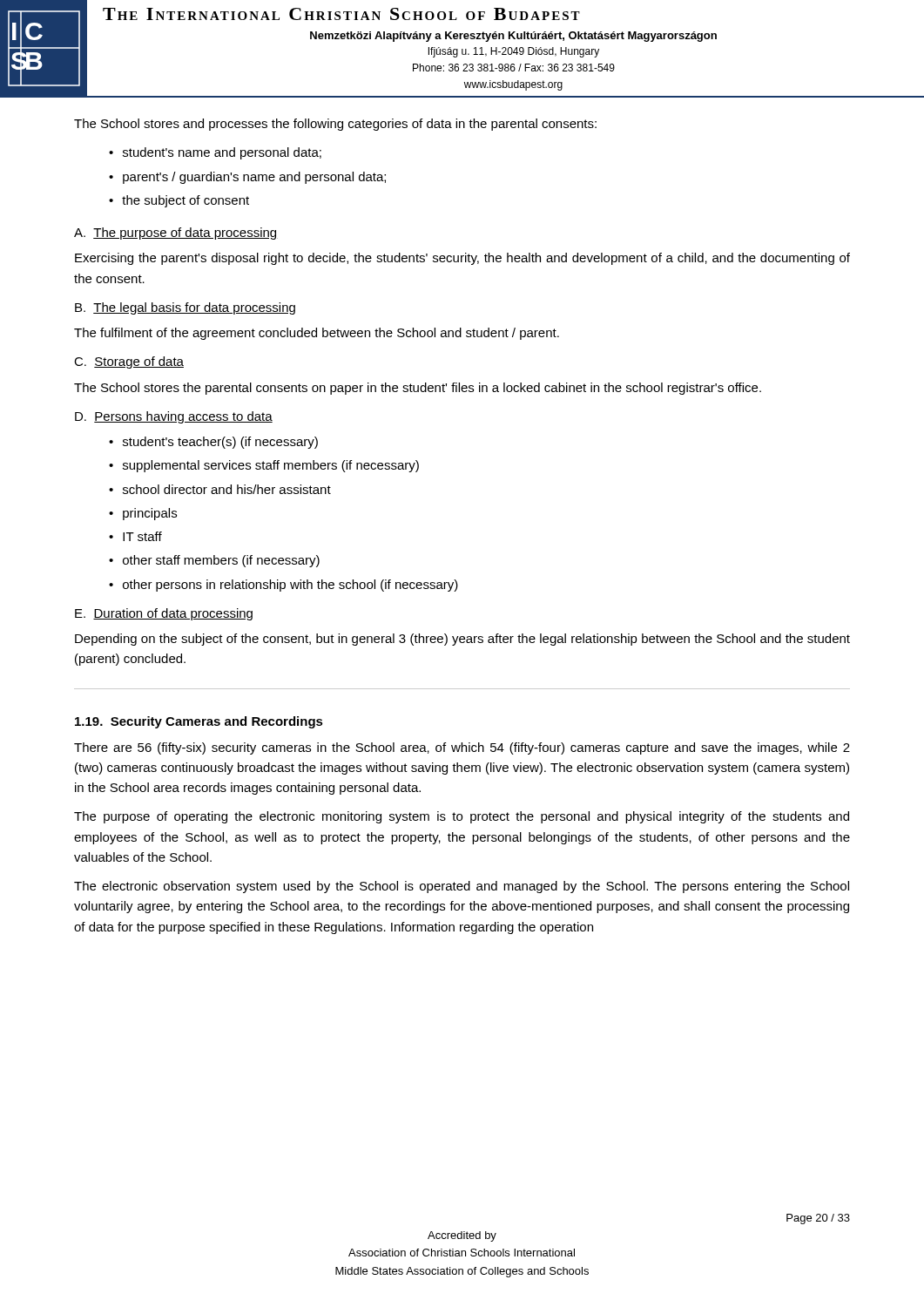Locate the section header that reads "A. The purpose of data"

(176, 232)
